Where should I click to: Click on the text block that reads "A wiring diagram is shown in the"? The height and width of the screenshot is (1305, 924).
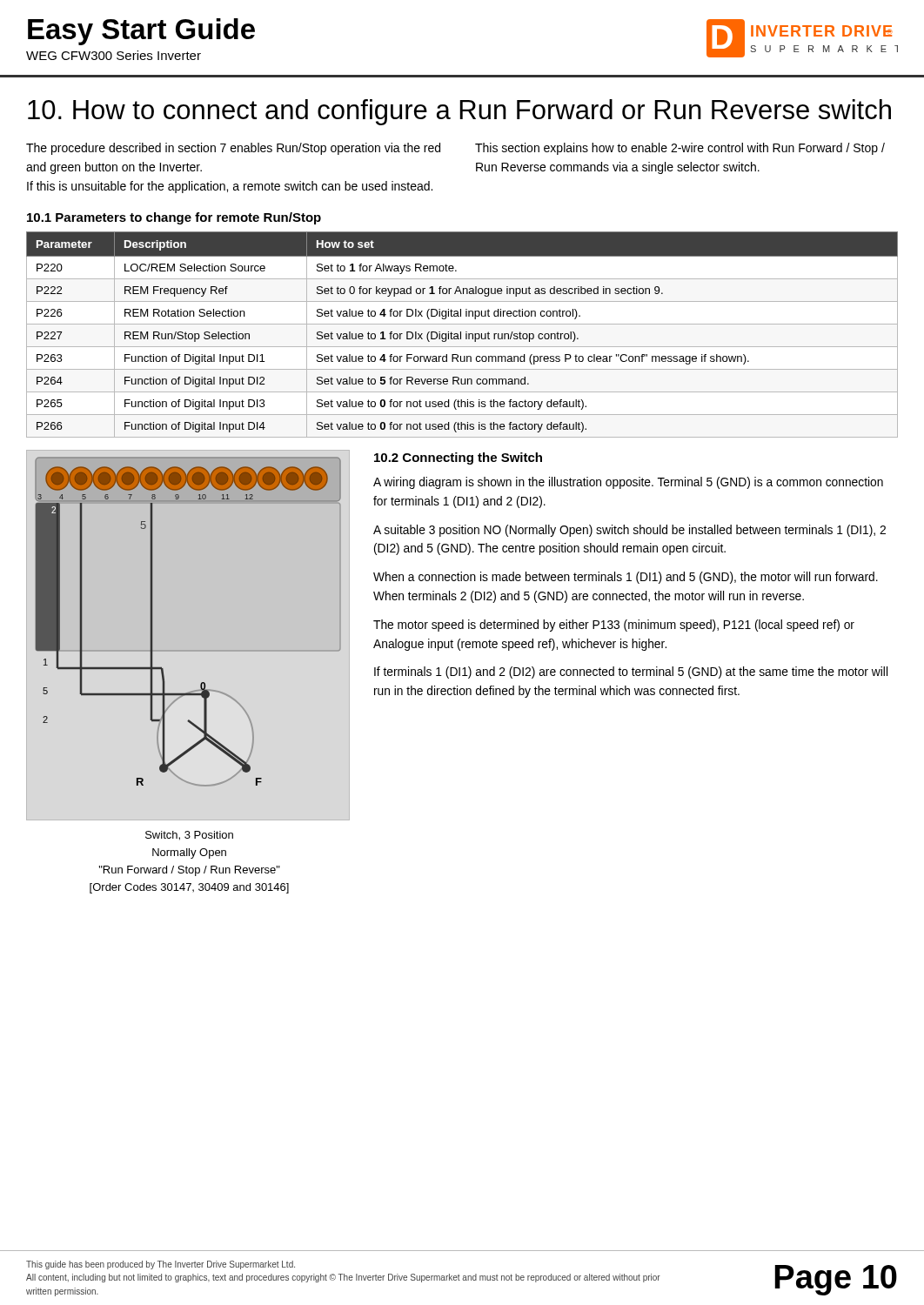(x=628, y=492)
